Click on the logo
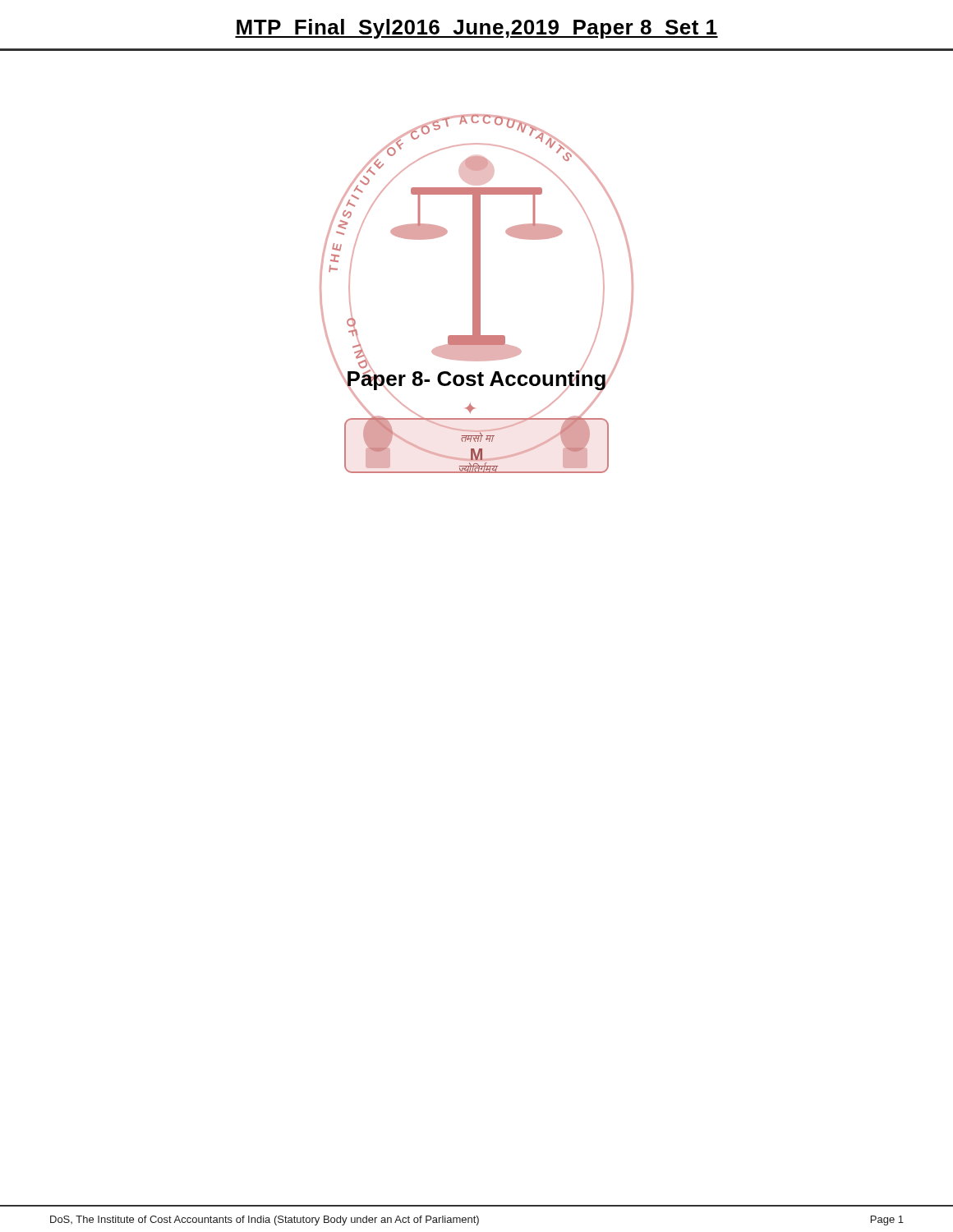Screen dimensions: 1232x953 (476, 329)
